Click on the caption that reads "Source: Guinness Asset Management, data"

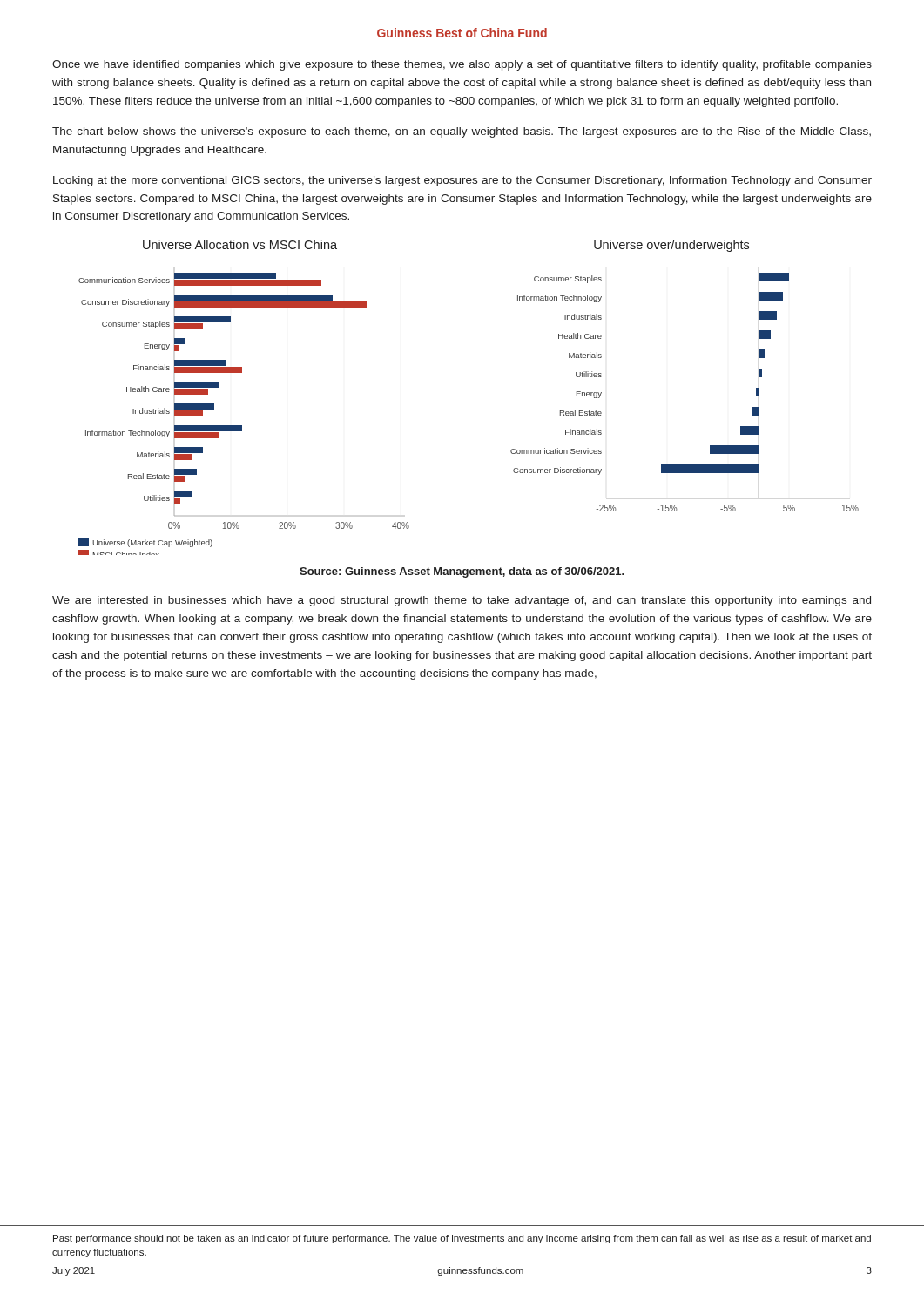click(462, 571)
